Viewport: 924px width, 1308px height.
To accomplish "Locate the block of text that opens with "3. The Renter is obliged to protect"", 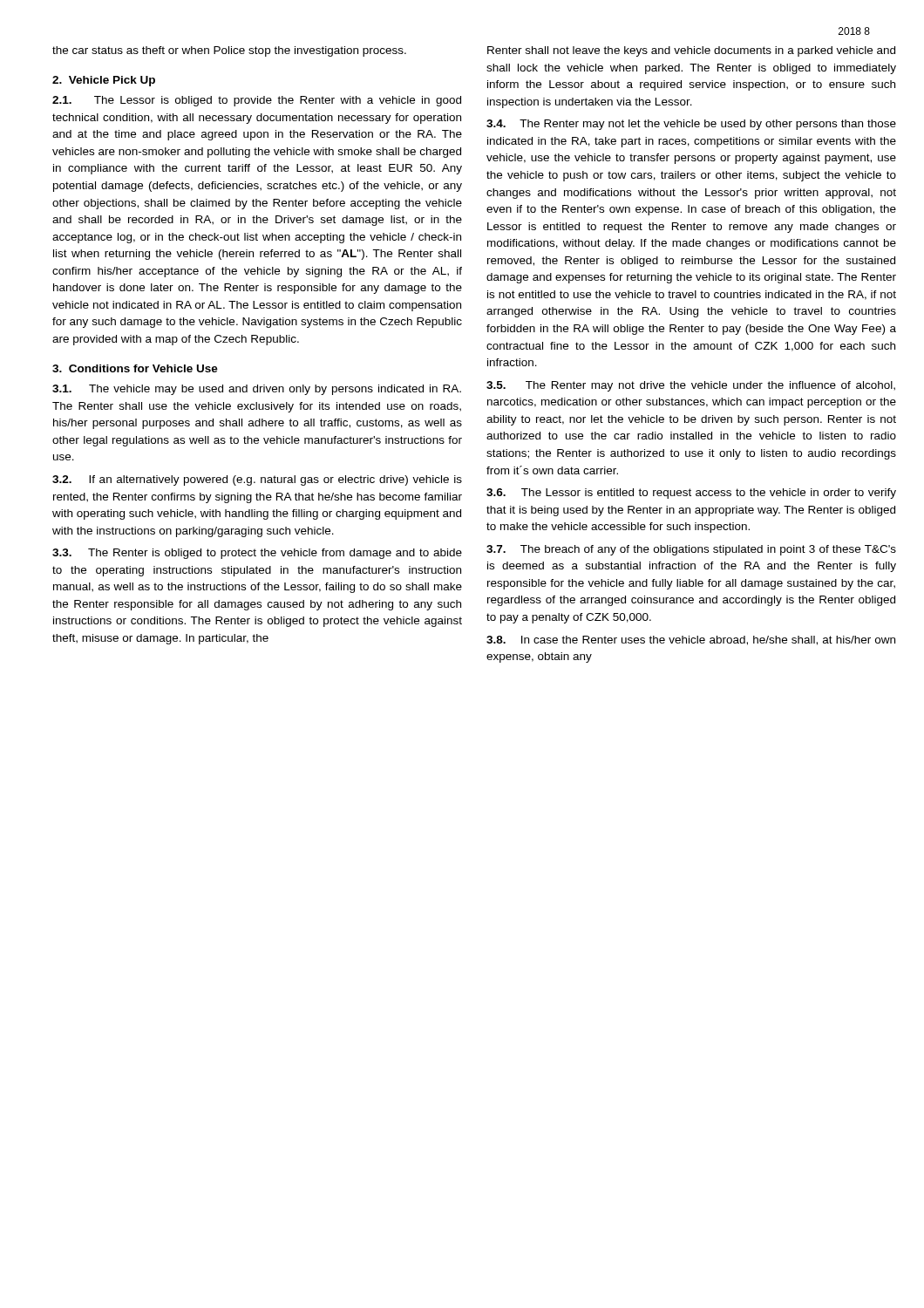I will pos(257,595).
